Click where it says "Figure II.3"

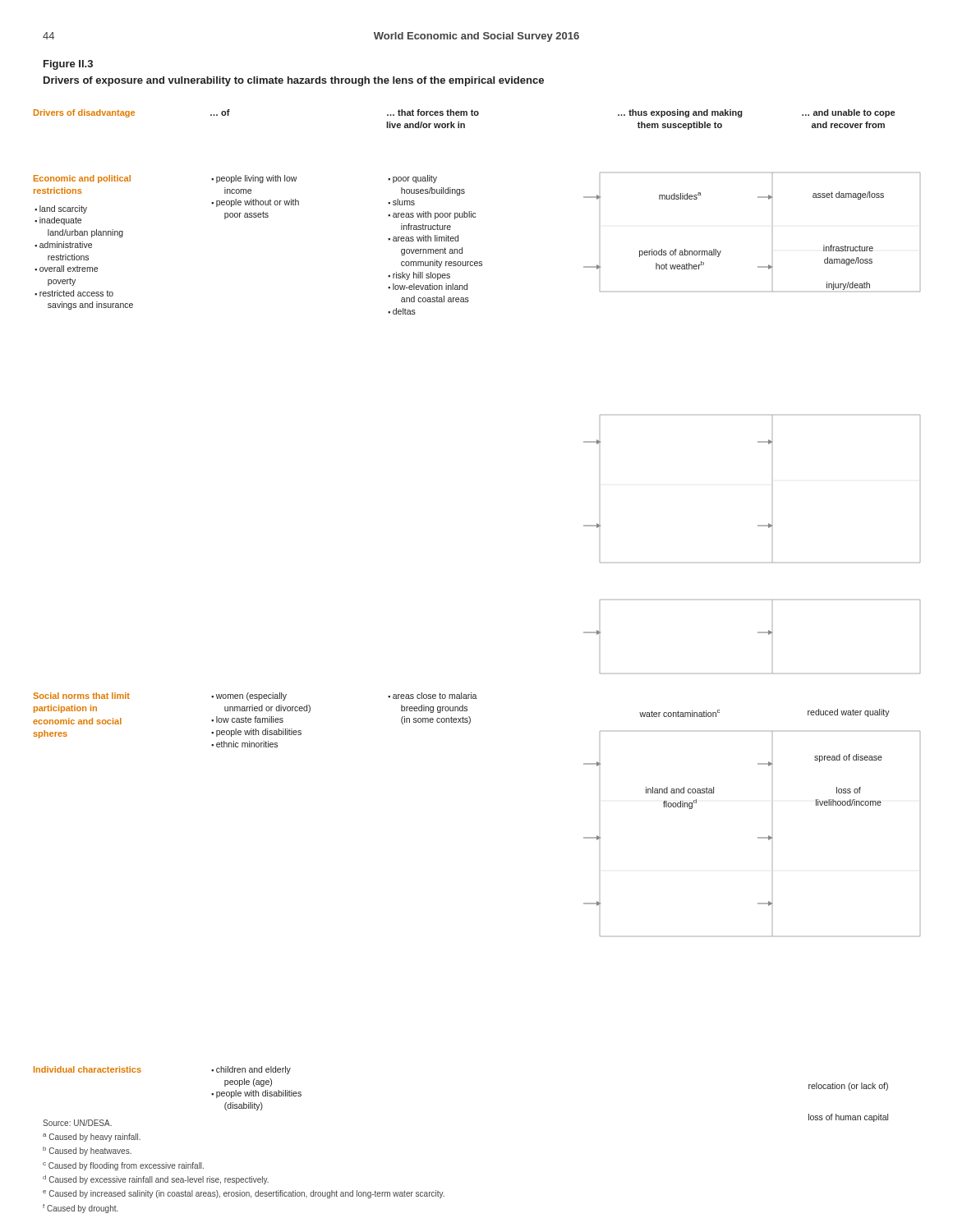click(x=68, y=64)
